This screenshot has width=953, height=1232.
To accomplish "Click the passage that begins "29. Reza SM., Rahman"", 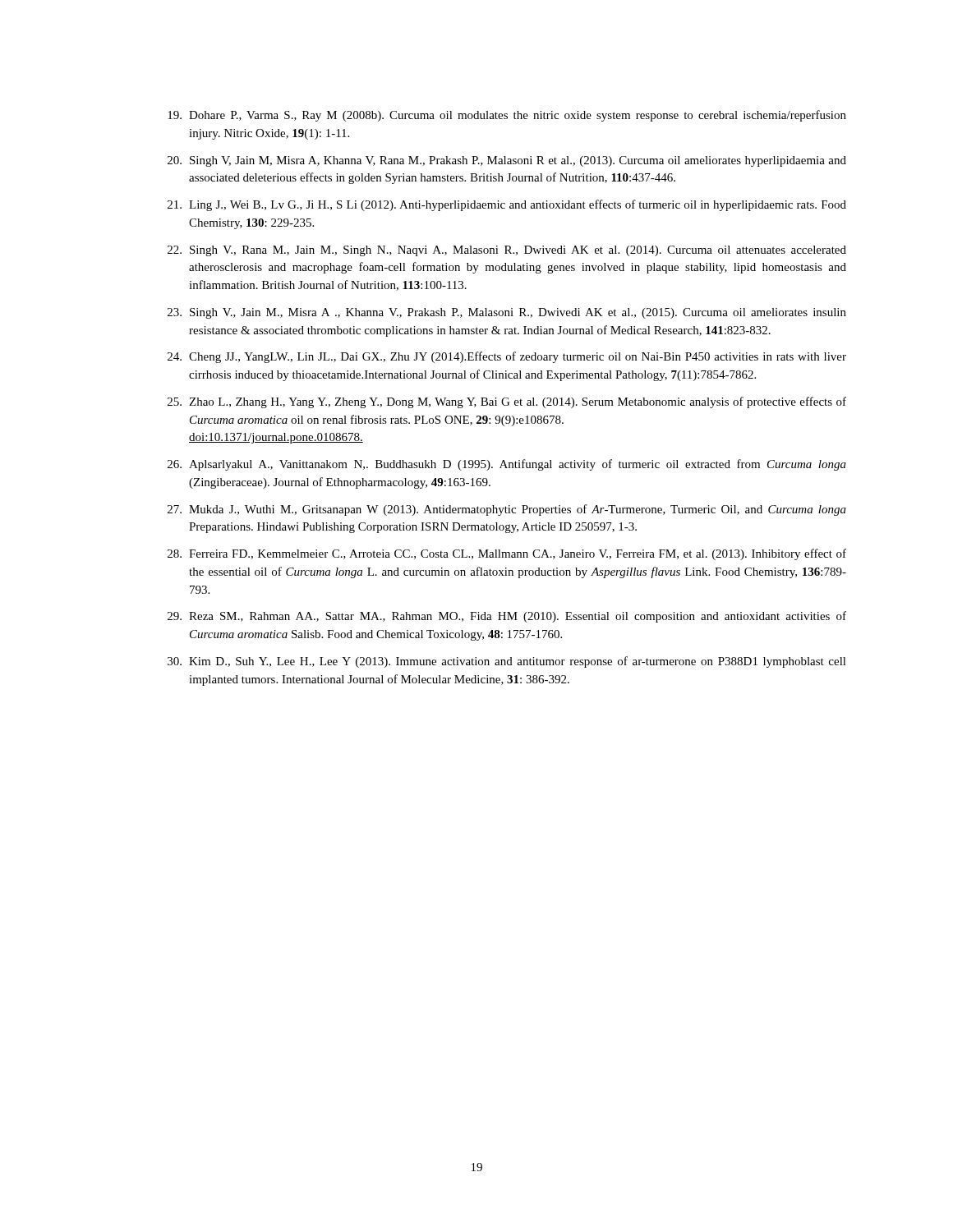I will tap(501, 626).
